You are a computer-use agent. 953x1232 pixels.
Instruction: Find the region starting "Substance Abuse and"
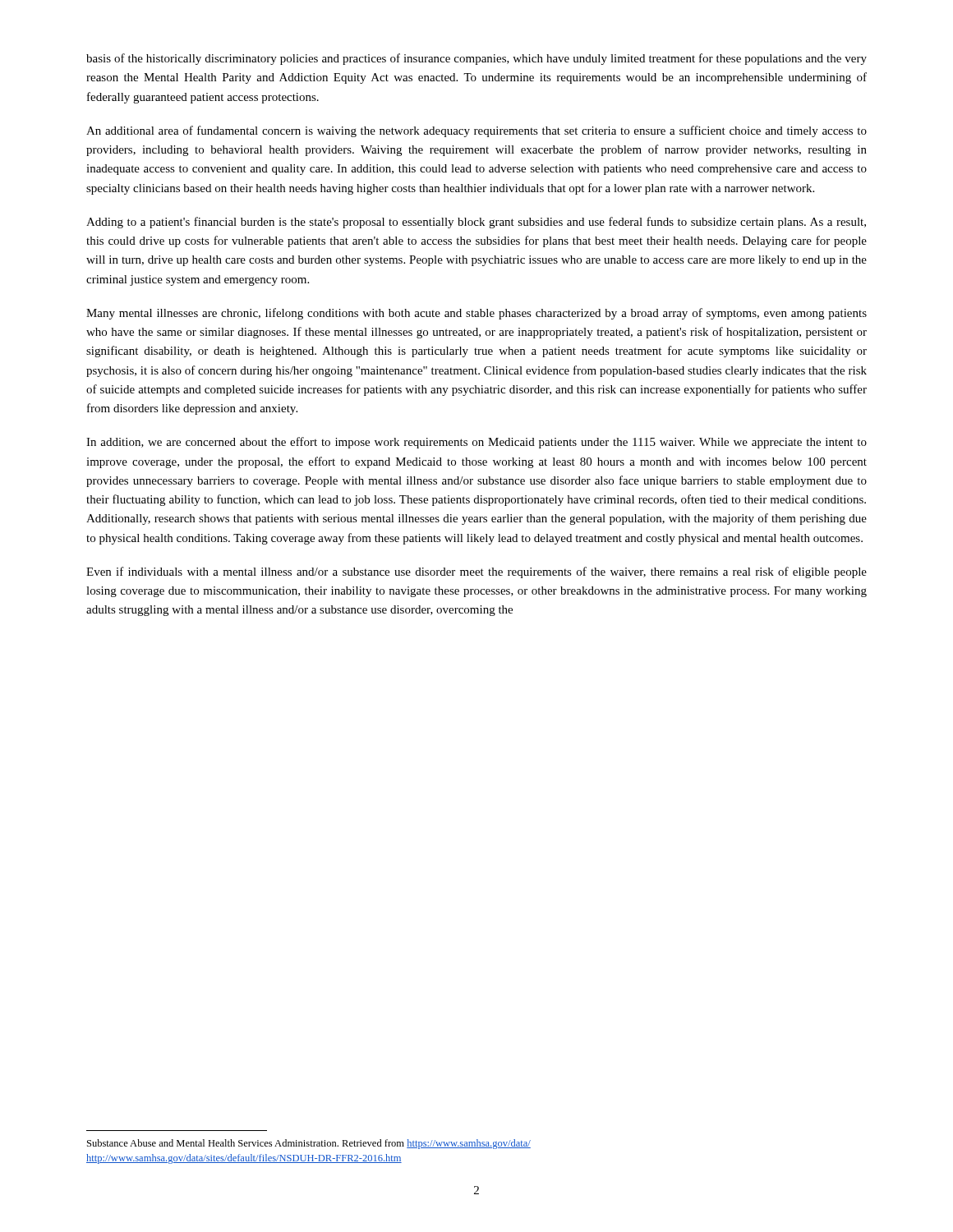pos(308,1151)
